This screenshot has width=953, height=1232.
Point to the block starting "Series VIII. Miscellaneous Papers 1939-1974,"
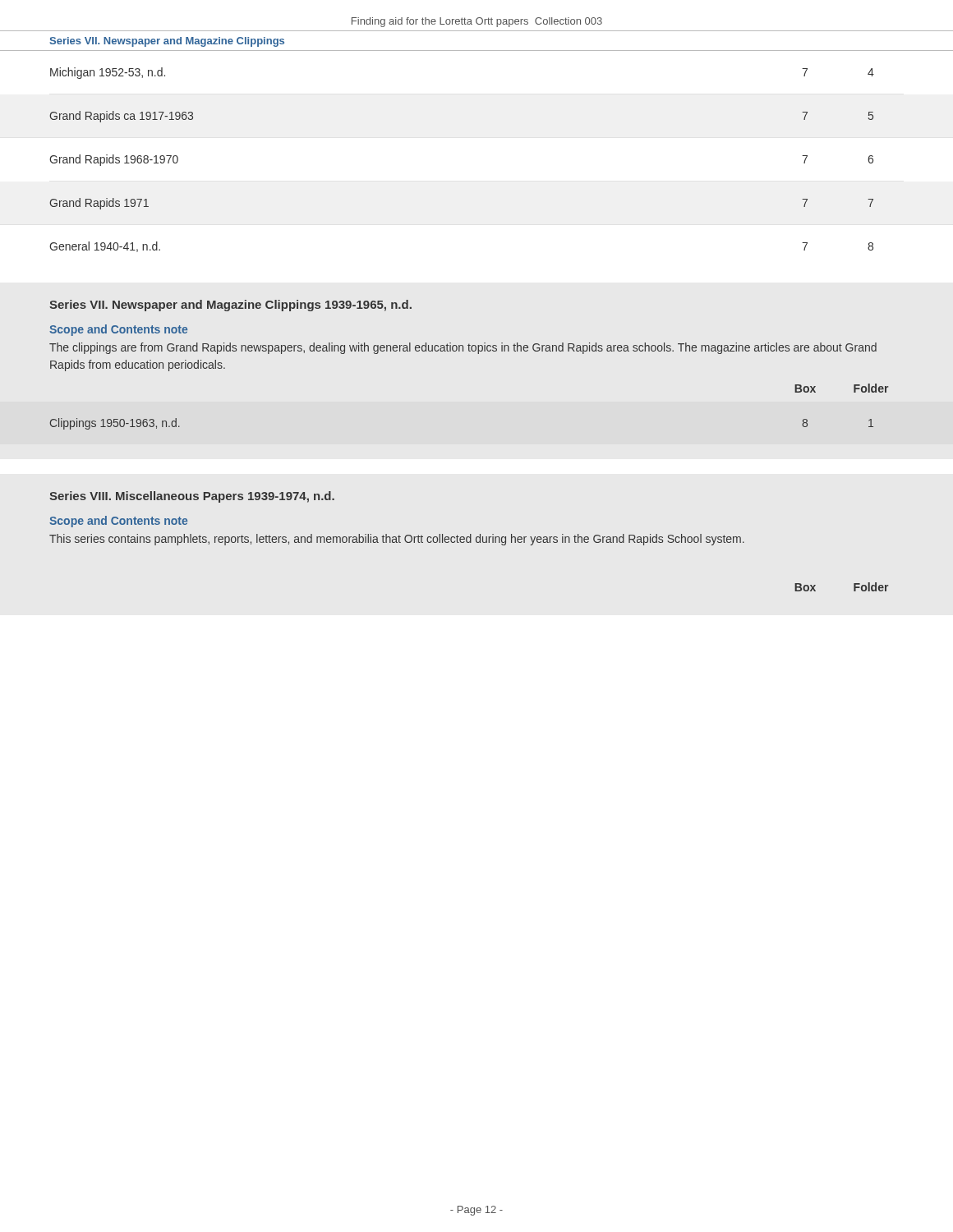[x=192, y=496]
